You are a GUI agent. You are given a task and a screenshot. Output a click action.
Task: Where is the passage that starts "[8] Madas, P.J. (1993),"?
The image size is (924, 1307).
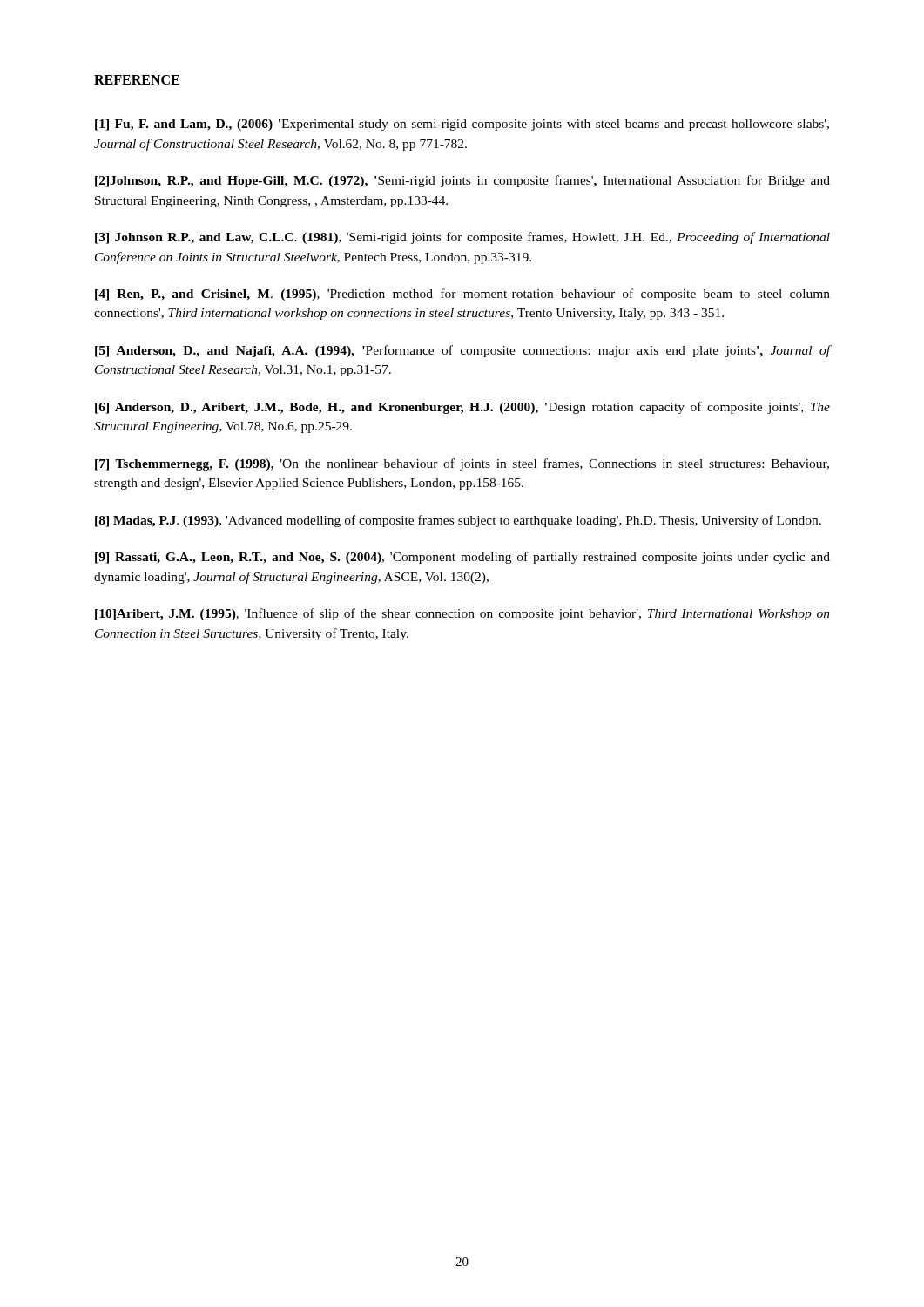(458, 520)
